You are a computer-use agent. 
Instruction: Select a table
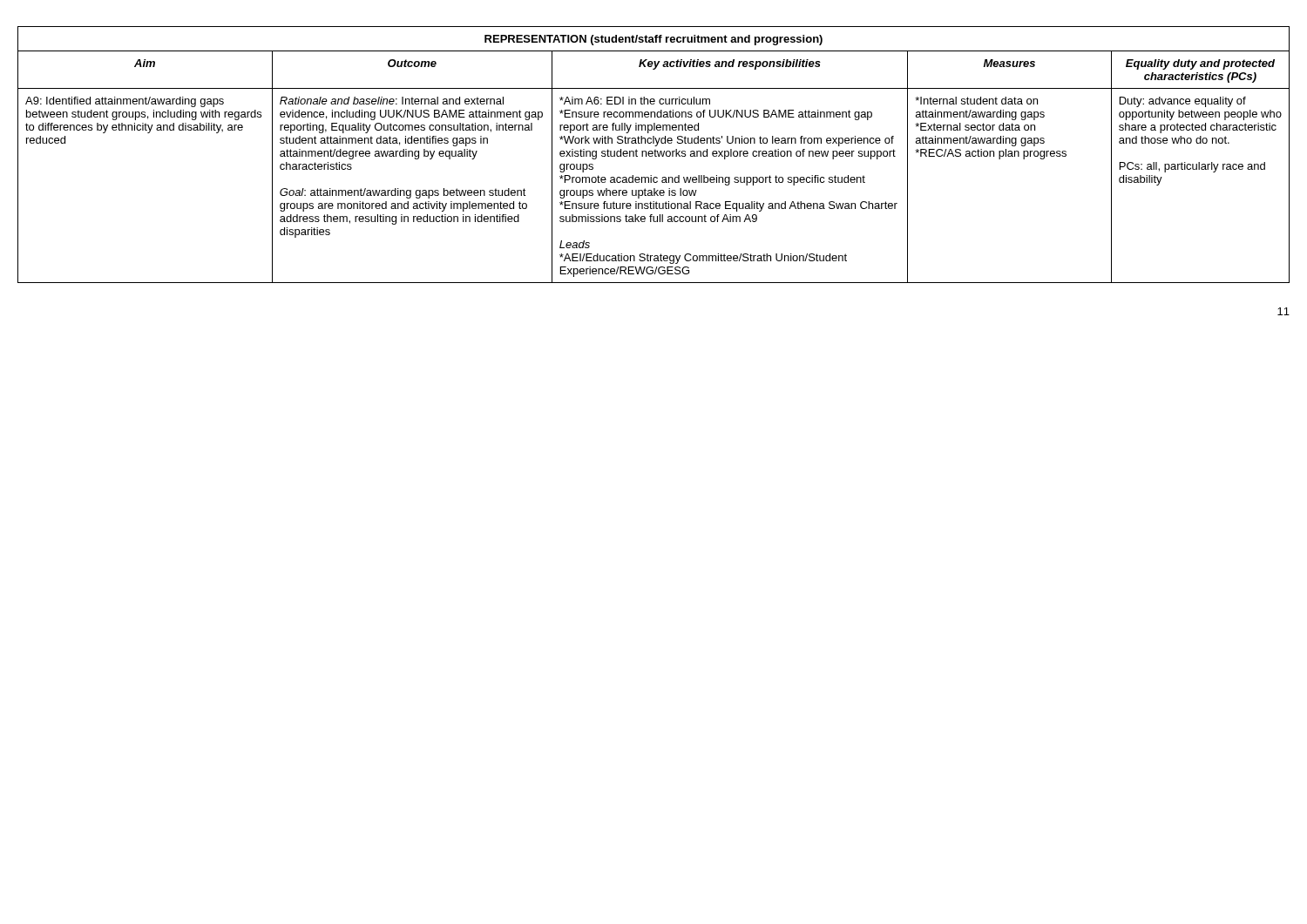654,155
